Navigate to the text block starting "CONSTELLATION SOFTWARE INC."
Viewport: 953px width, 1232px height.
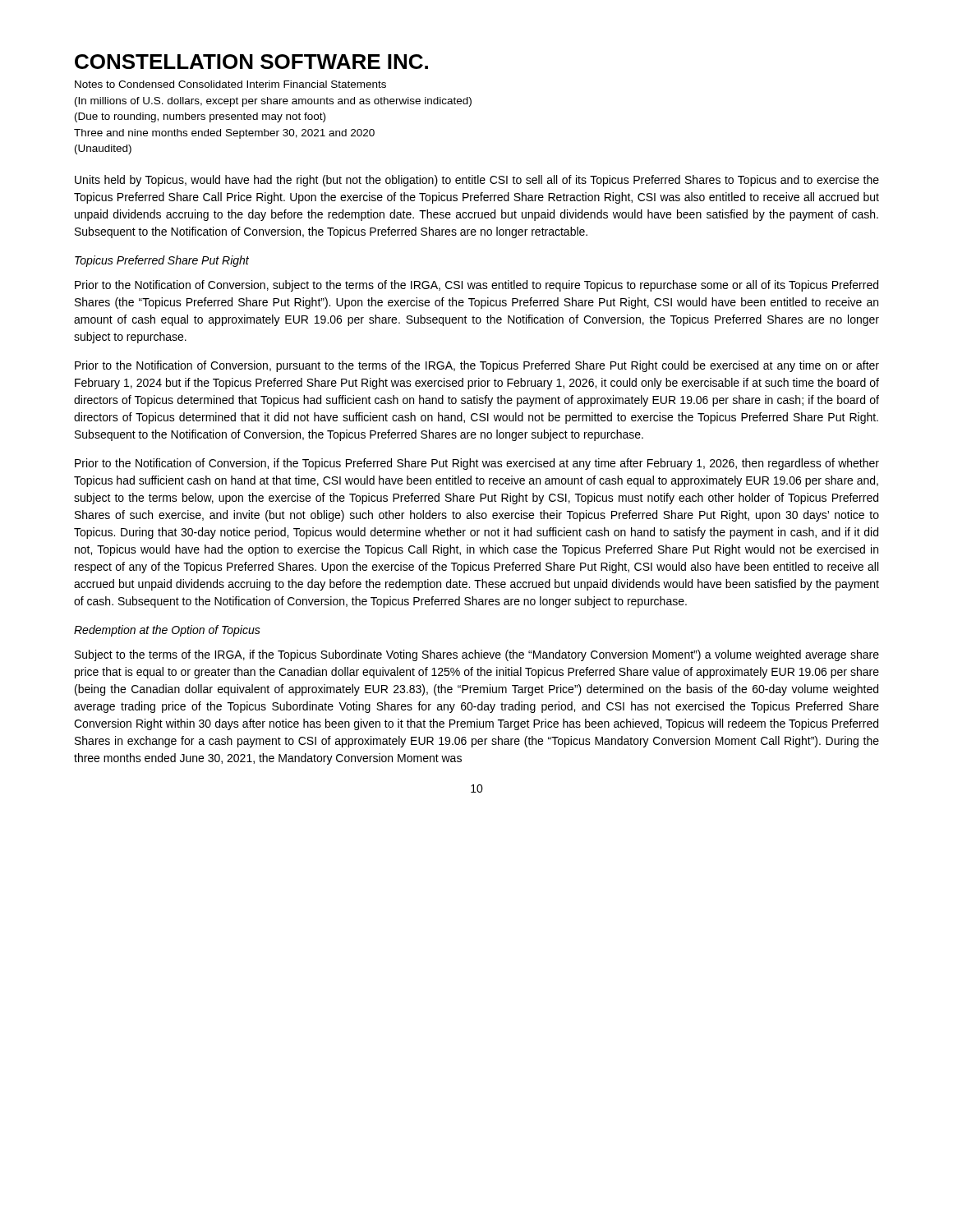pyautogui.click(x=251, y=62)
